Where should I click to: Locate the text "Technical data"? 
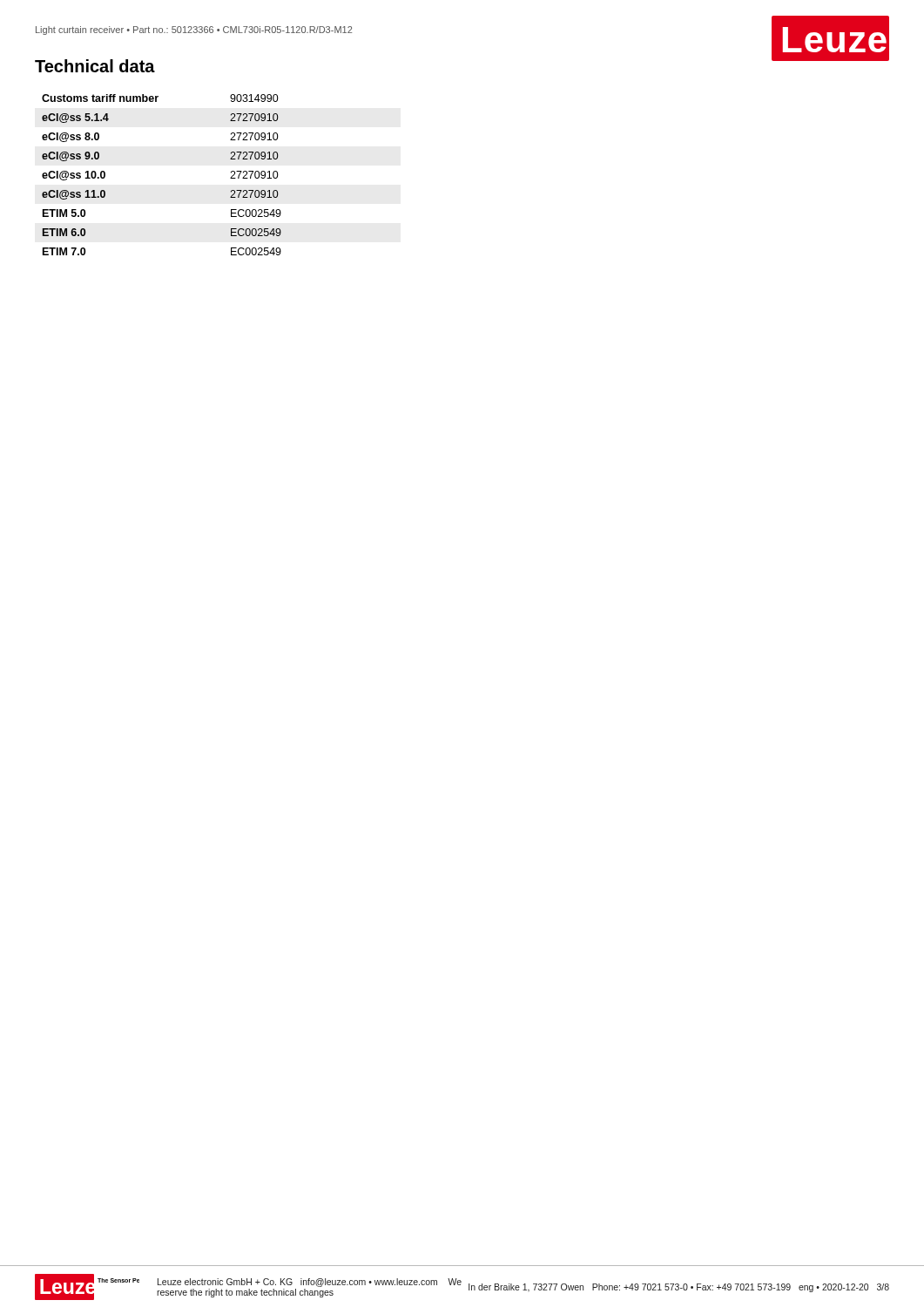(x=95, y=66)
